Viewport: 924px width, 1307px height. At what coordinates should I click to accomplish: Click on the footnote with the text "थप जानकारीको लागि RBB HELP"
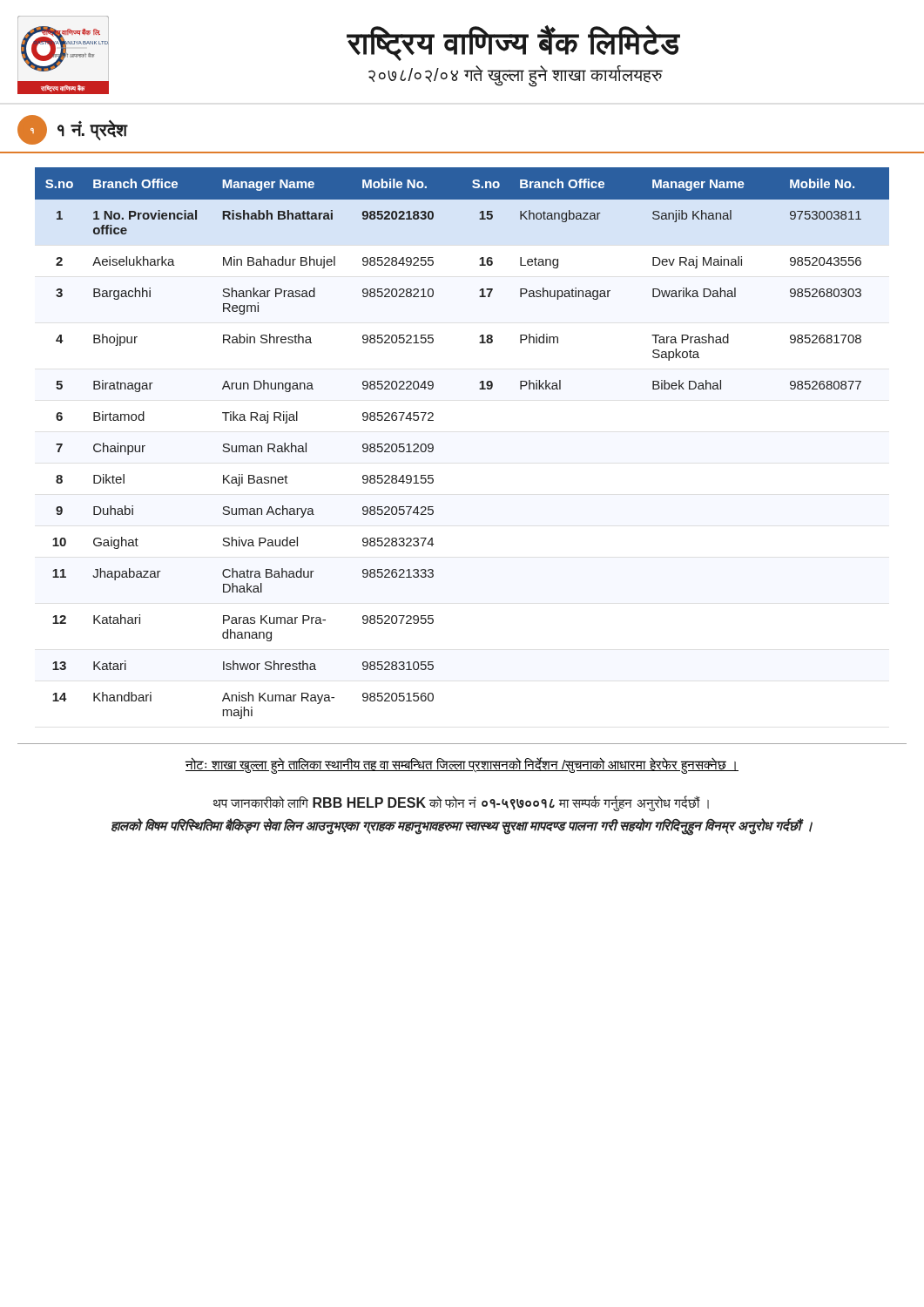462,814
